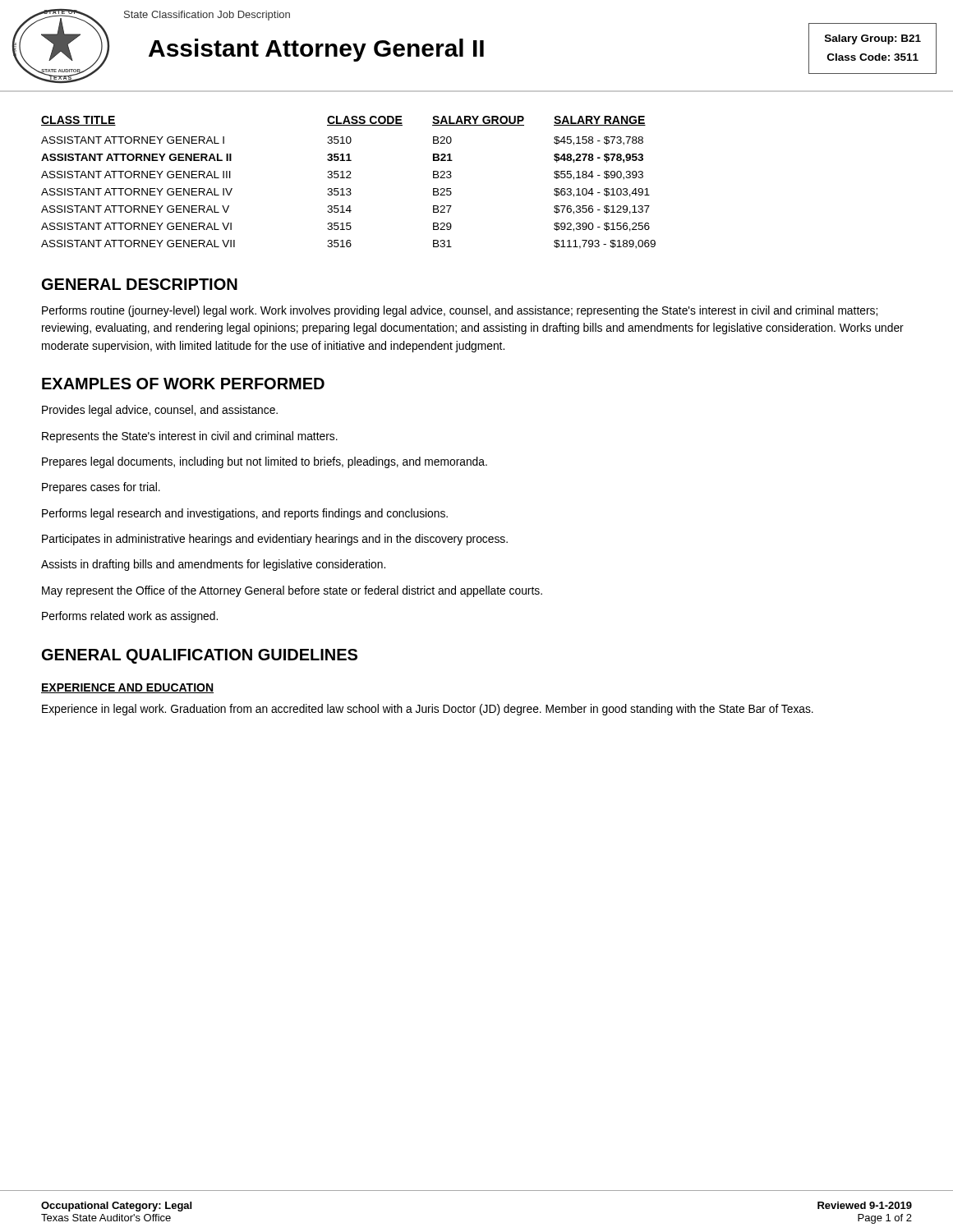Find the block on this page that starts "Assists in drafting bills"
The image size is (953, 1232).
(214, 565)
